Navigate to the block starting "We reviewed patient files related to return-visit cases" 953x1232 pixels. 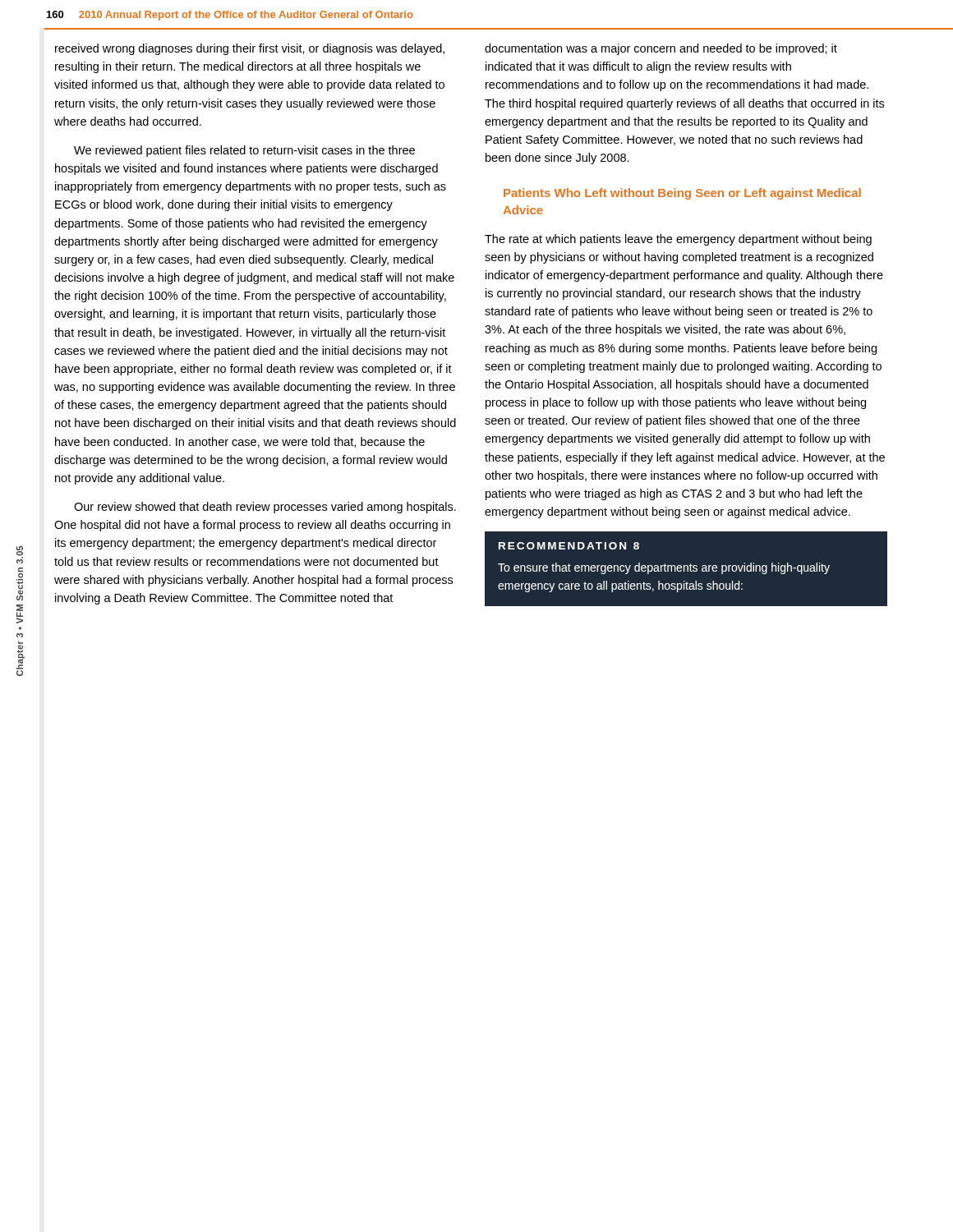pos(255,314)
